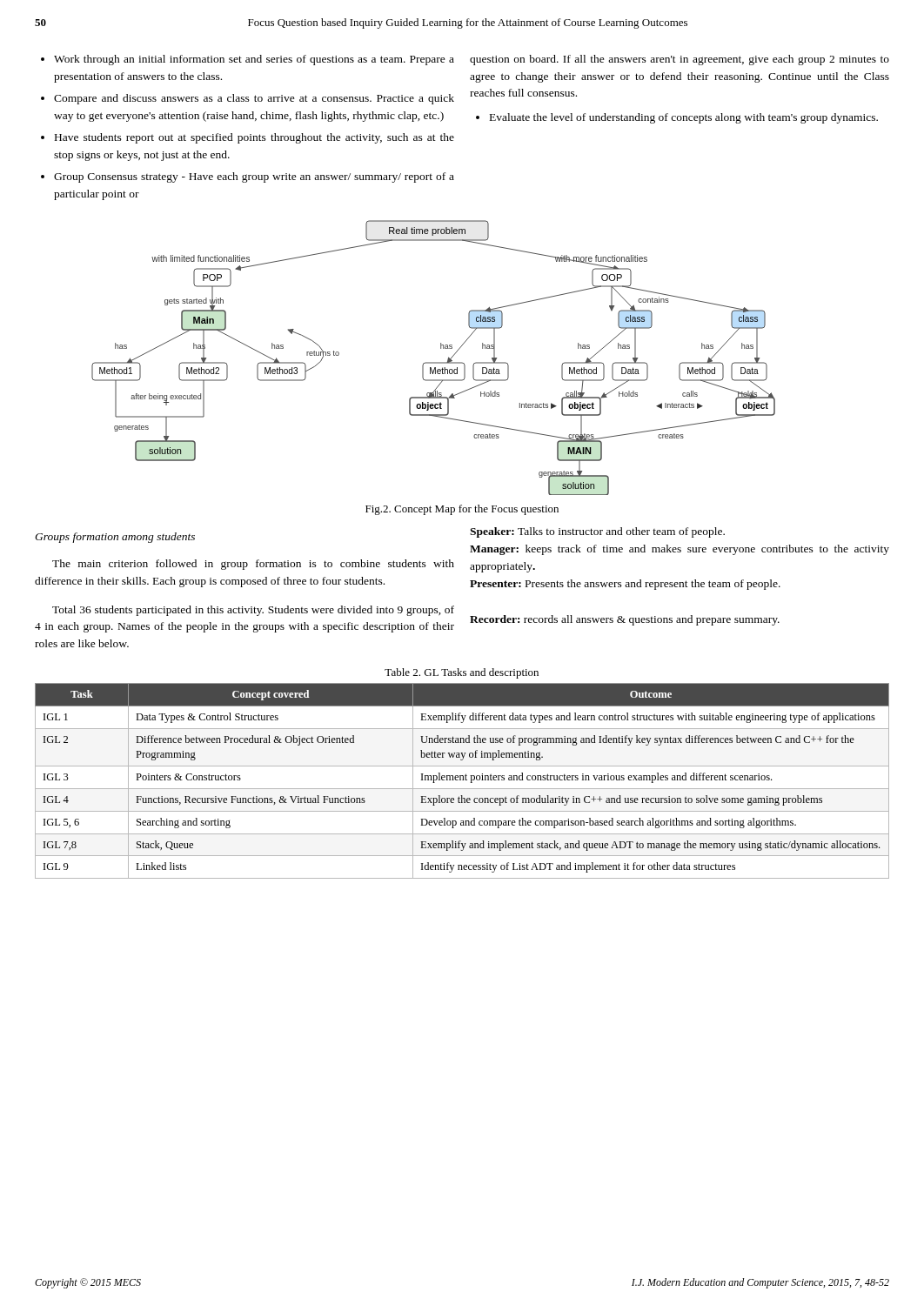Point to the block beginning "Group Consensus strategy - Have each"
The height and width of the screenshot is (1305, 924).
(254, 185)
